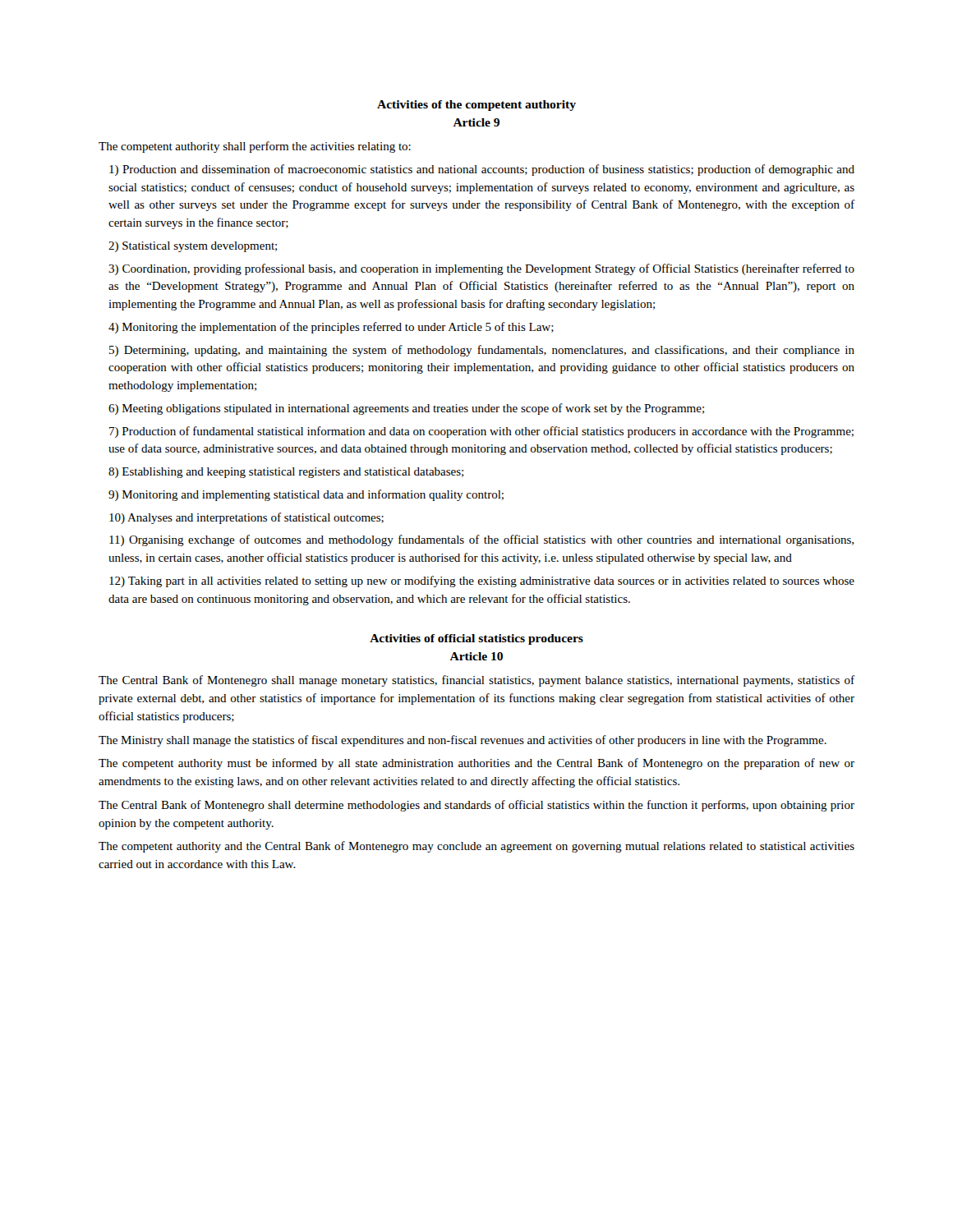The width and height of the screenshot is (953, 1232).
Task: Locate the list item that reads "12) Taking part in all"
Action: pyautogui.click(x=481, y=589)
